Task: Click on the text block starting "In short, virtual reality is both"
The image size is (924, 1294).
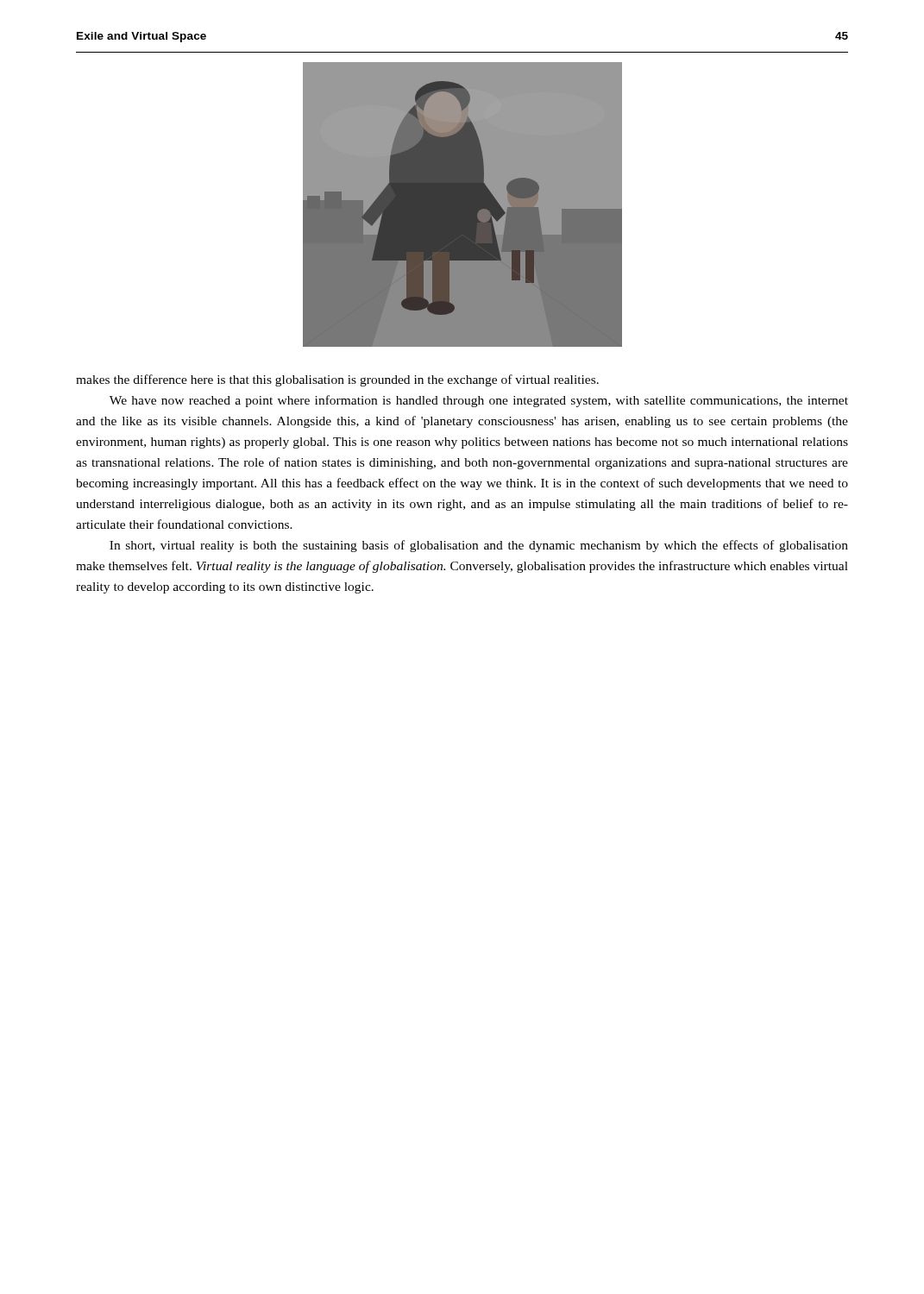Action: coord(462,566)
